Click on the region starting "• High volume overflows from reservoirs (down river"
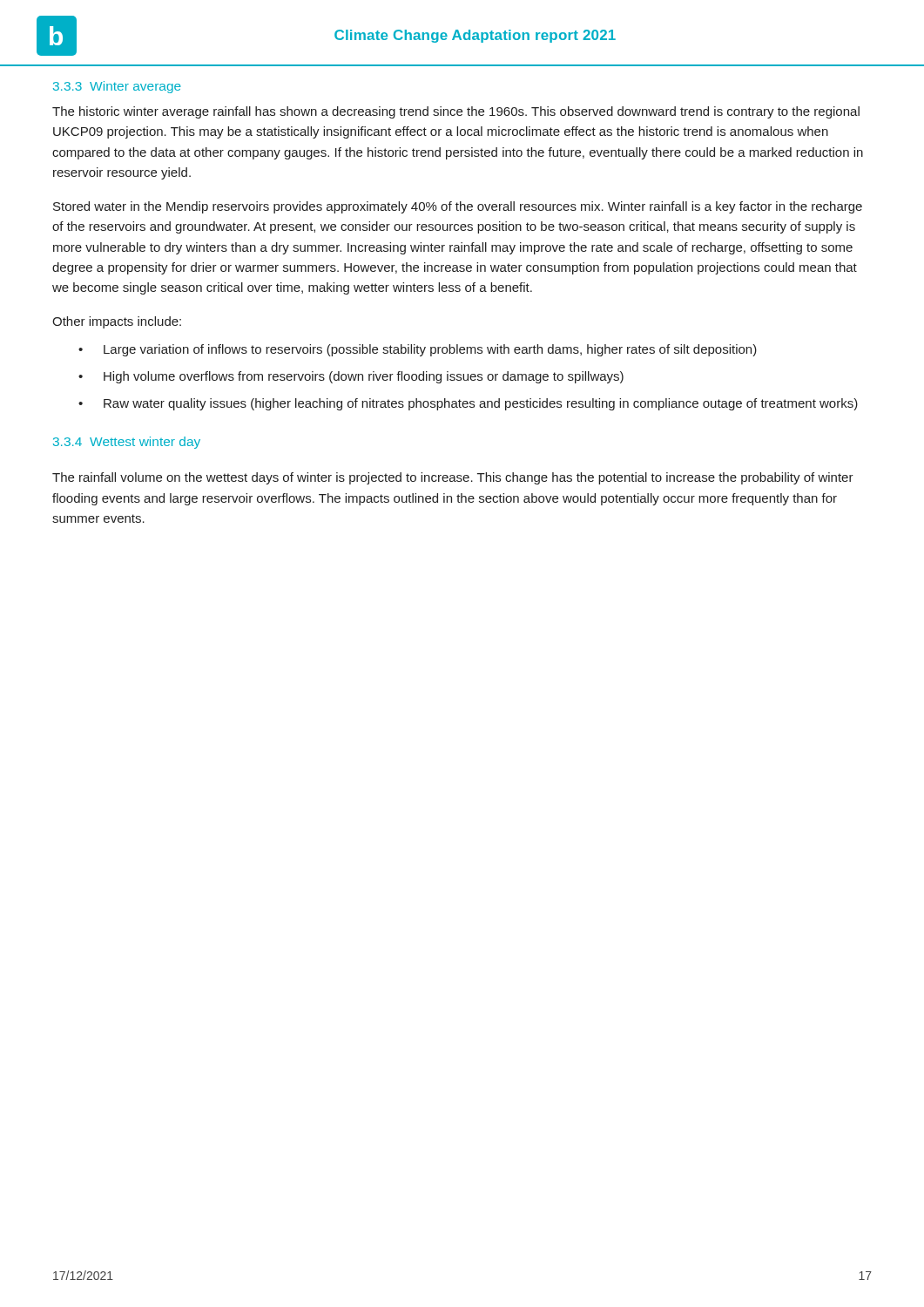 click(x=475, y=376)
